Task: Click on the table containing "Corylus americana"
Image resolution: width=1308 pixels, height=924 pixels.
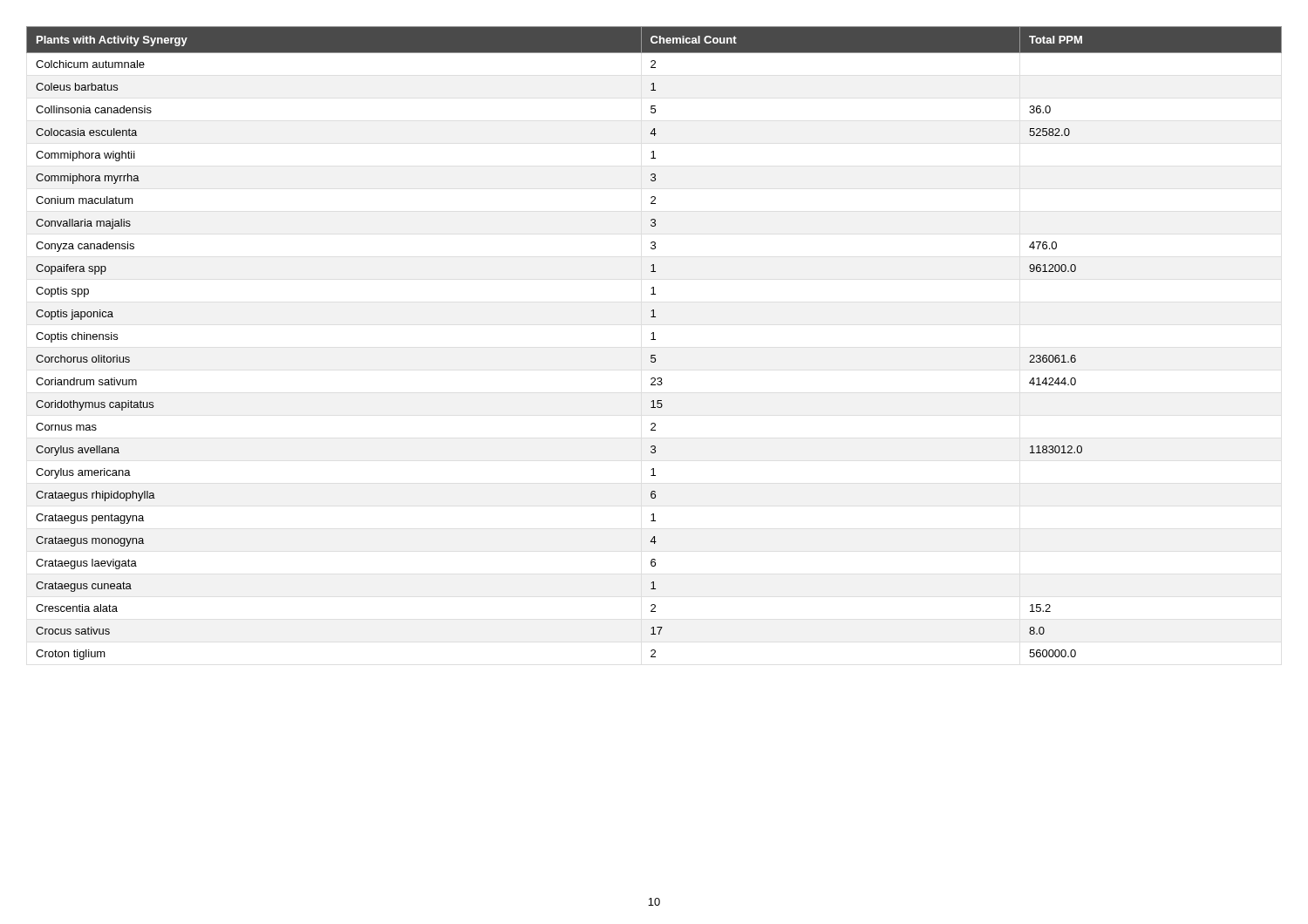Action: point(654,346)
